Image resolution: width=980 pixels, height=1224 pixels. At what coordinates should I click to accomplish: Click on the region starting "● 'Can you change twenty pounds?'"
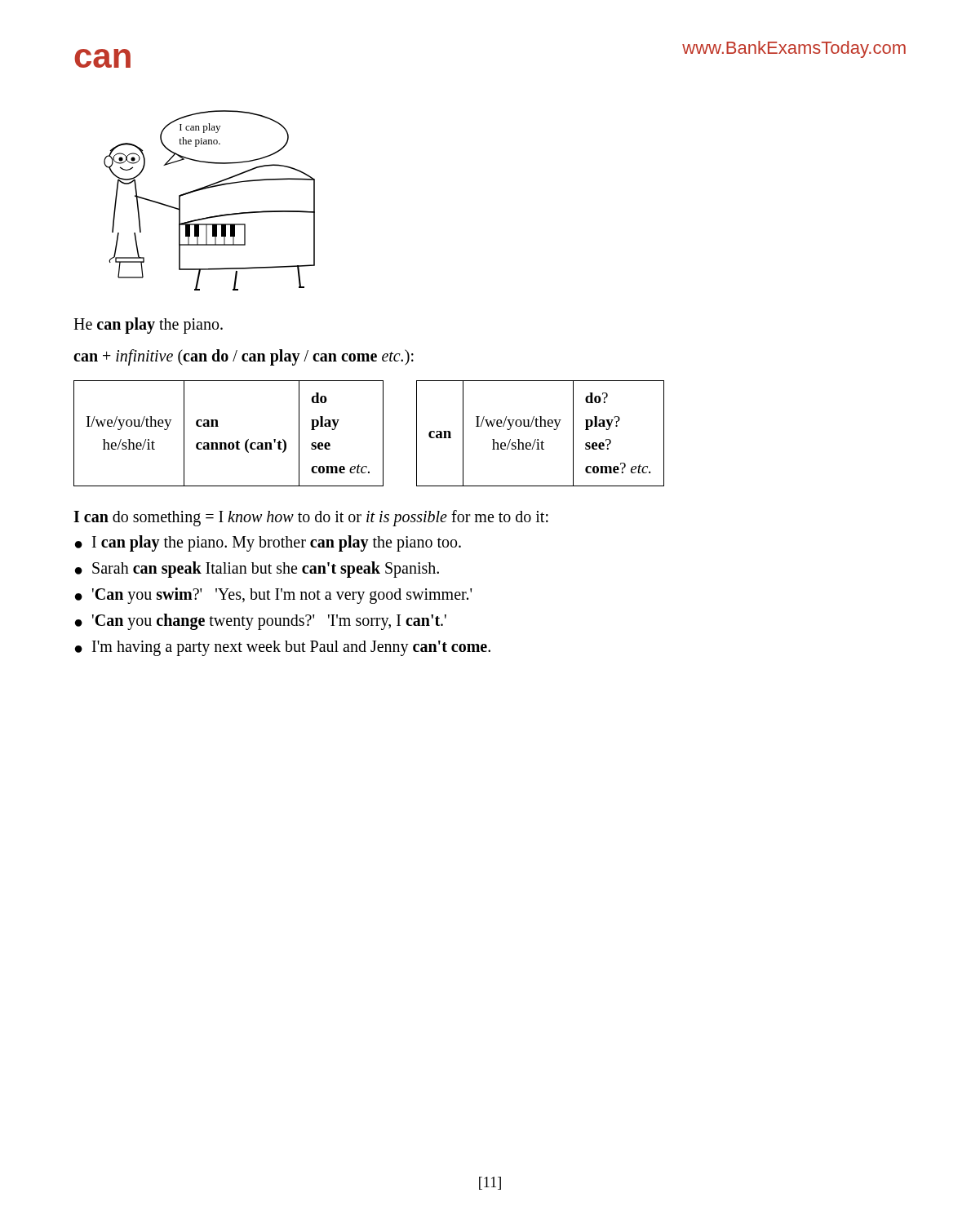click(260, 621)
